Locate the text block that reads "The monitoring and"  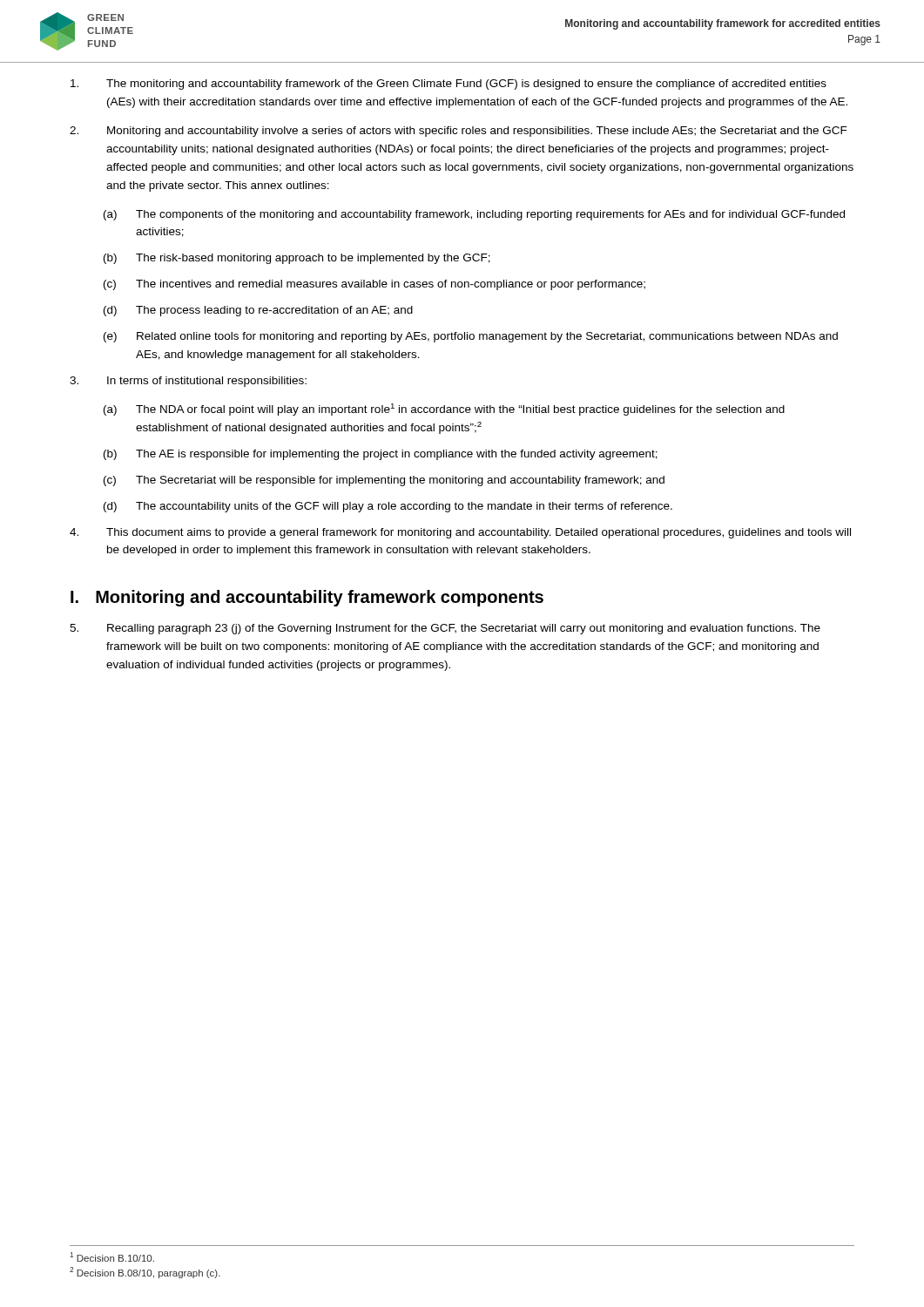[x=462, y=93]
